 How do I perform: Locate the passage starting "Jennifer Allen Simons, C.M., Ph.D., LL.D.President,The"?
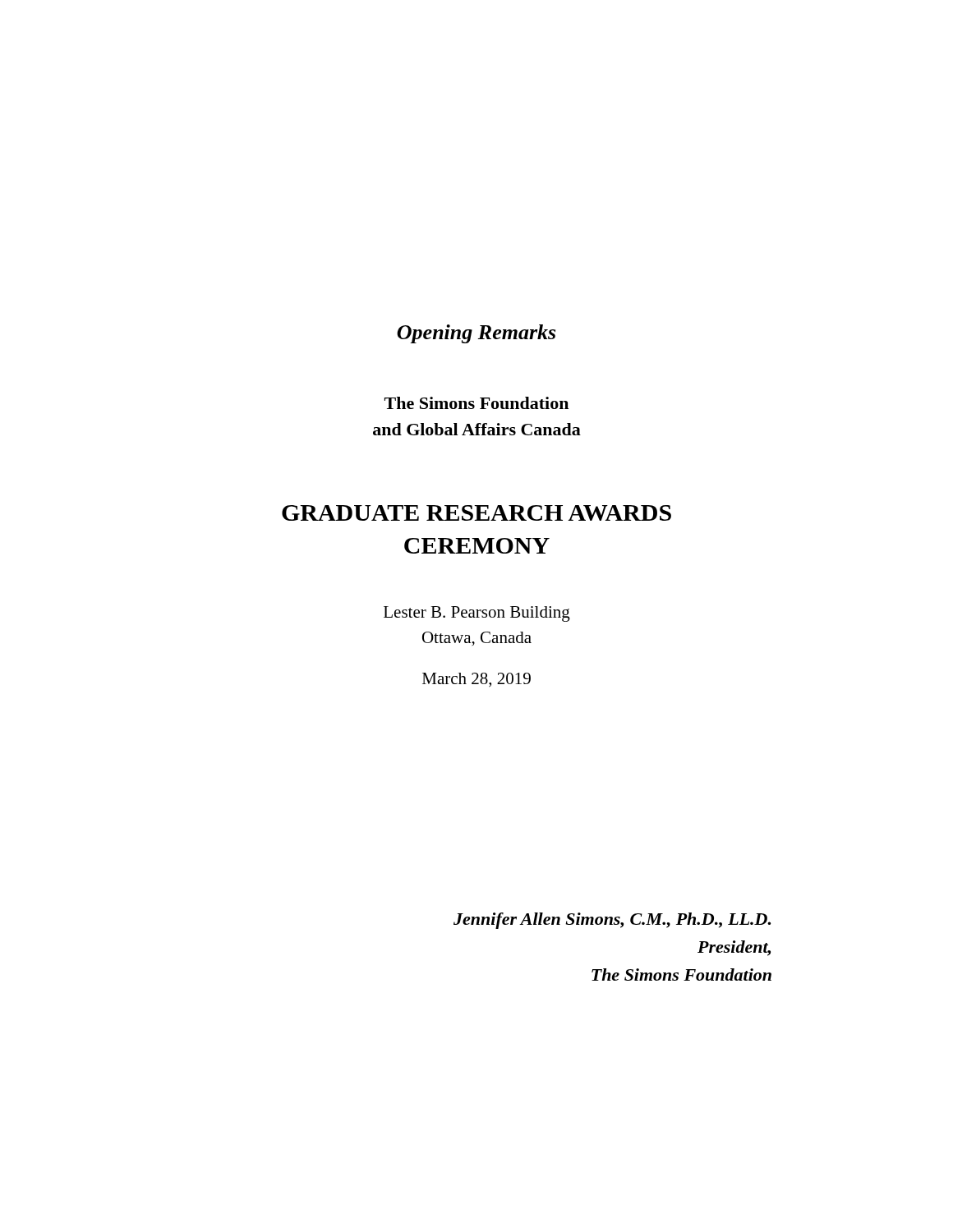pyautogui.click(x=612, y=921)
